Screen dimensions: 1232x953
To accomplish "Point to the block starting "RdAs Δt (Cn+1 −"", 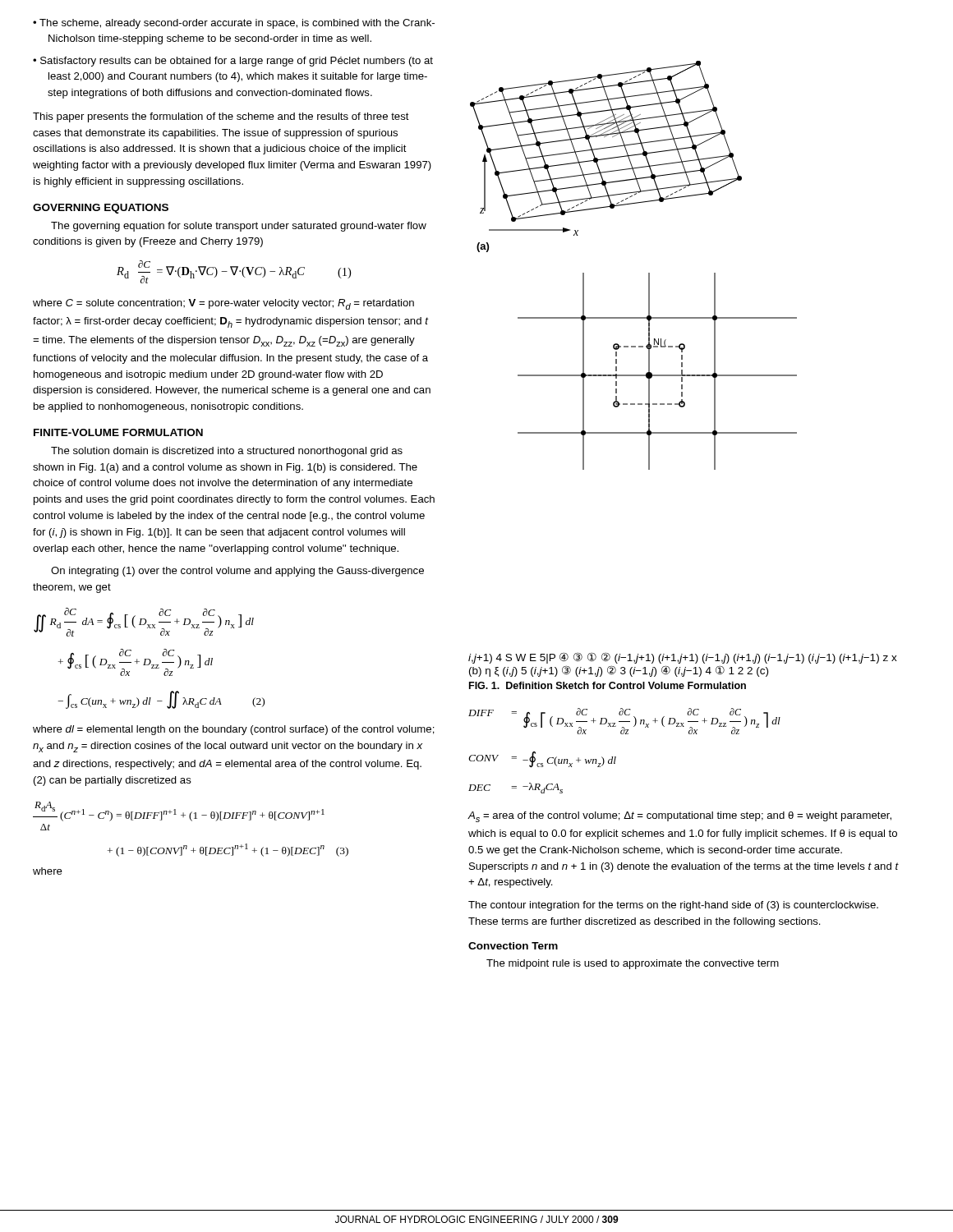I will 234,828.
